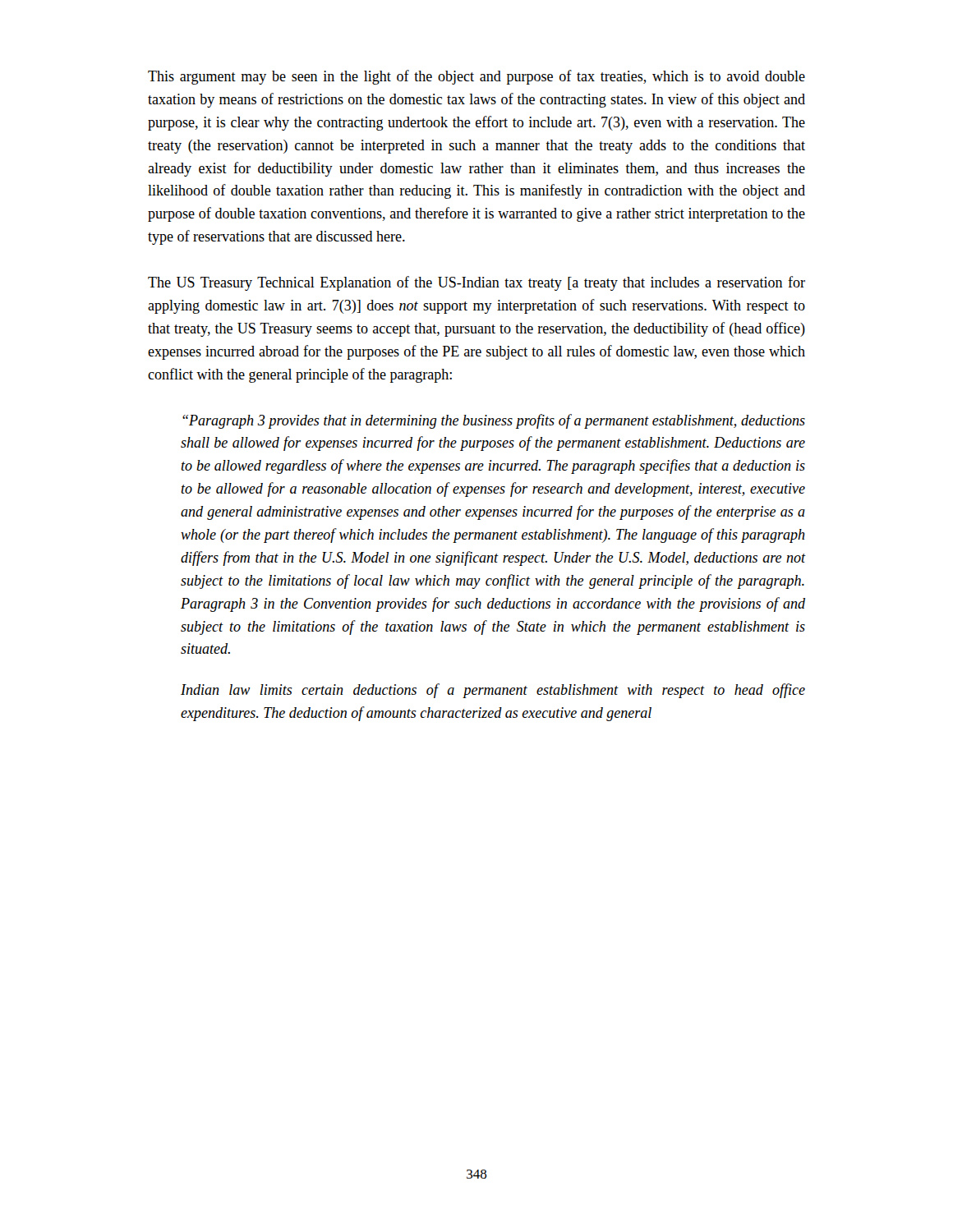Point to the block beginning "Indian law limits certain deductions of a"
This screenshot has height=1232, width=953.
(x=493, y=702)
